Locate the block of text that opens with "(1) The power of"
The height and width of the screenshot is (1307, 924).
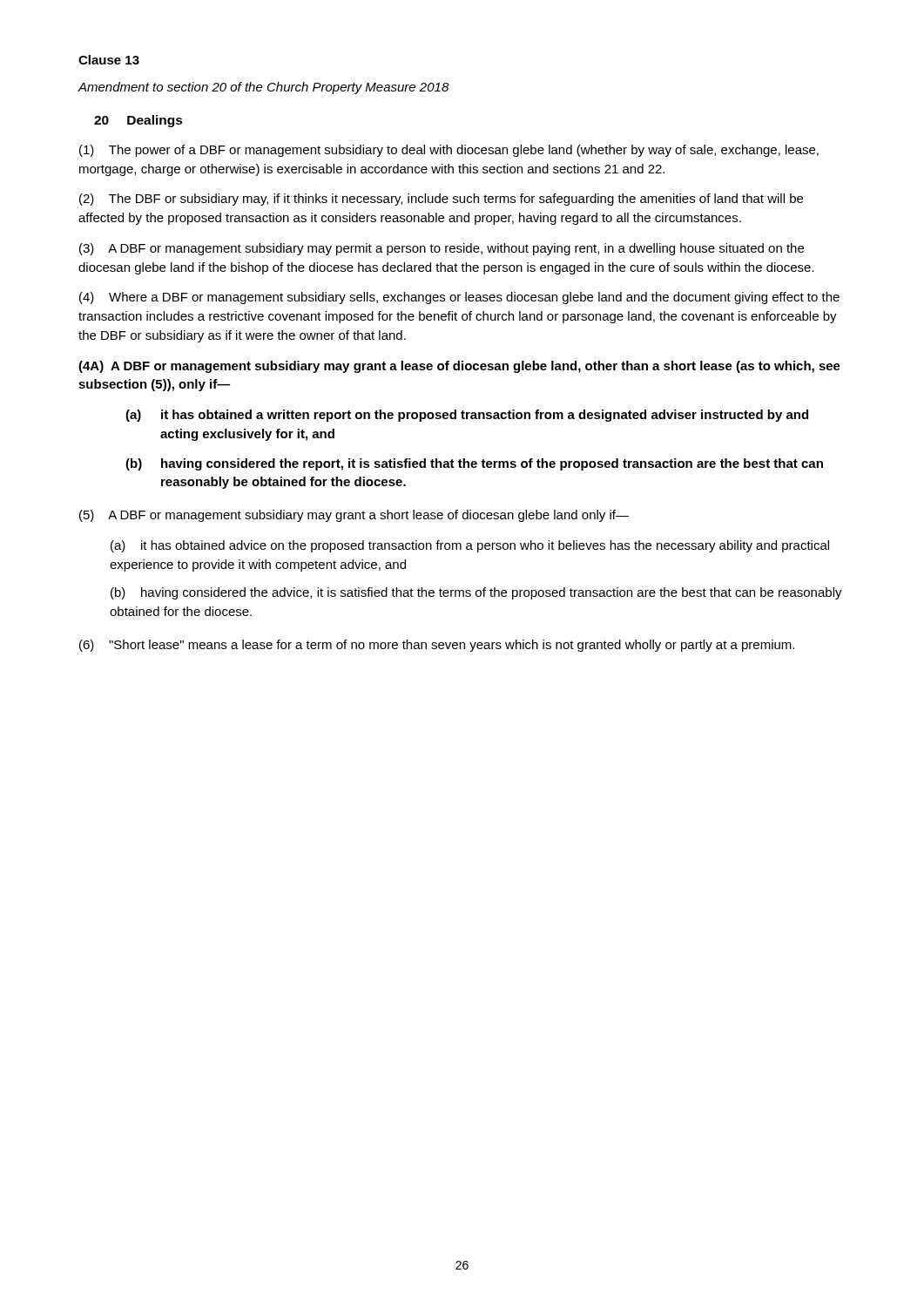pos(449,159)
